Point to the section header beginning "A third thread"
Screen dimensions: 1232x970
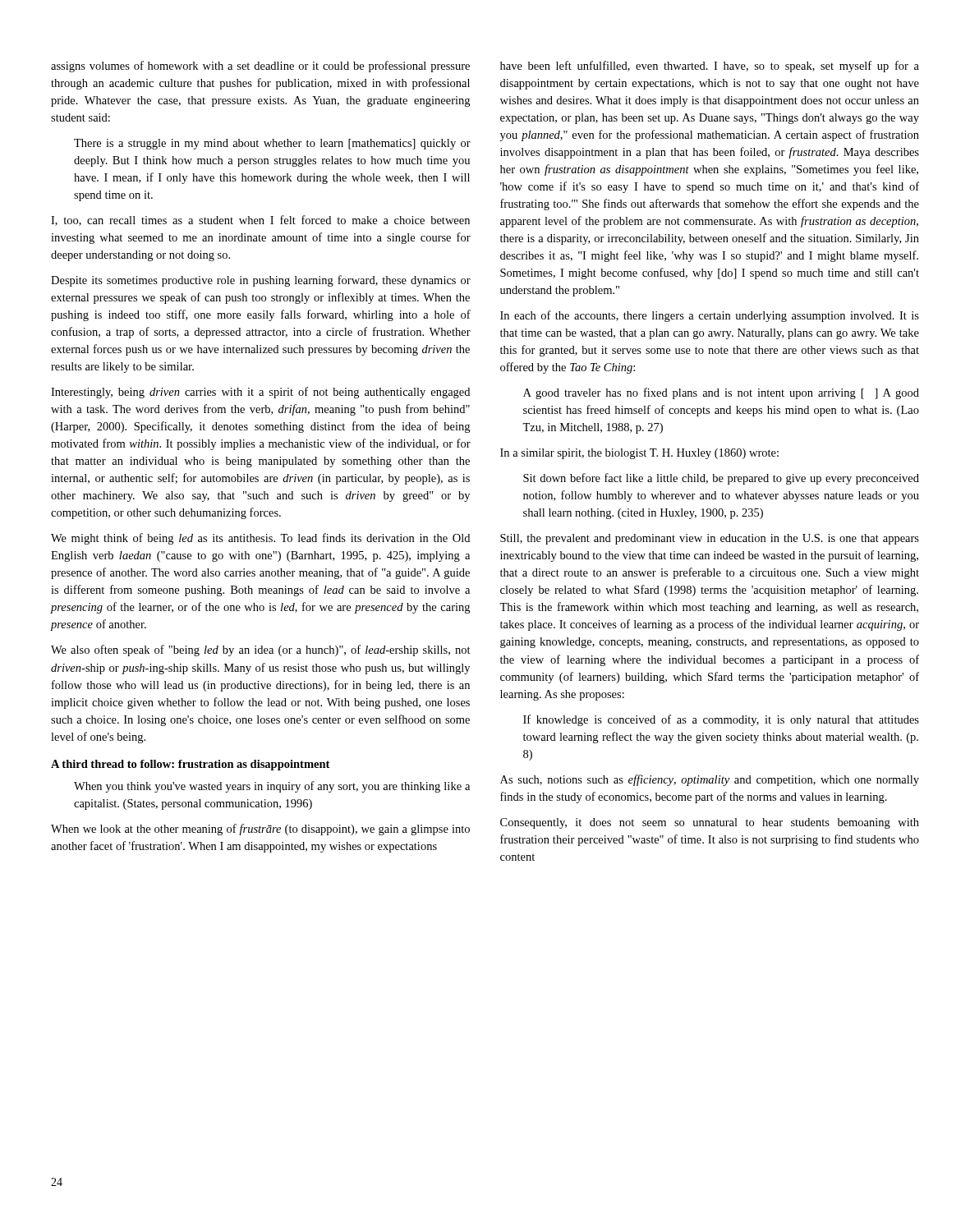(190, 764)
